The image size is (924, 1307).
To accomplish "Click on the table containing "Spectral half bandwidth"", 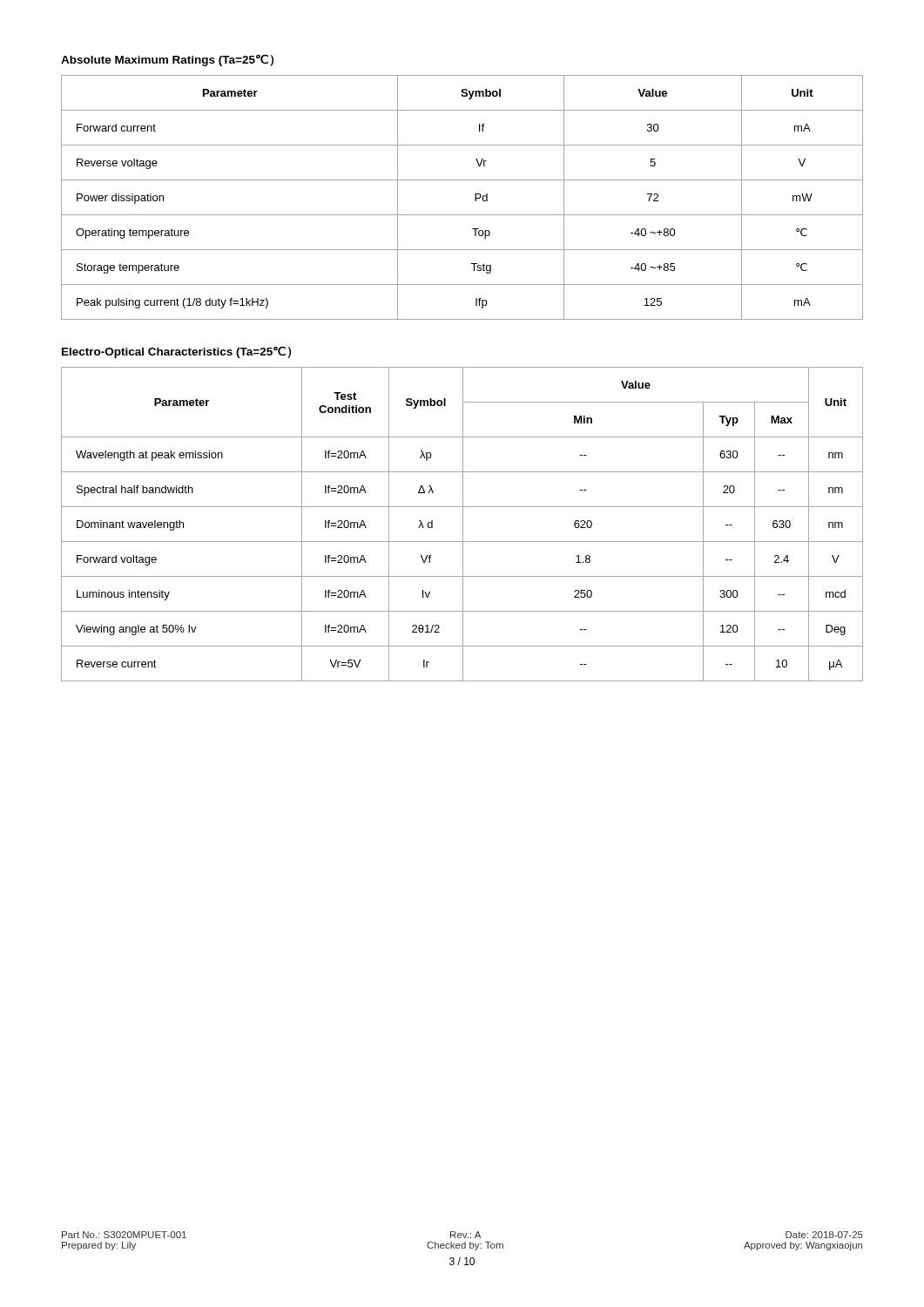I will point(462,524).
